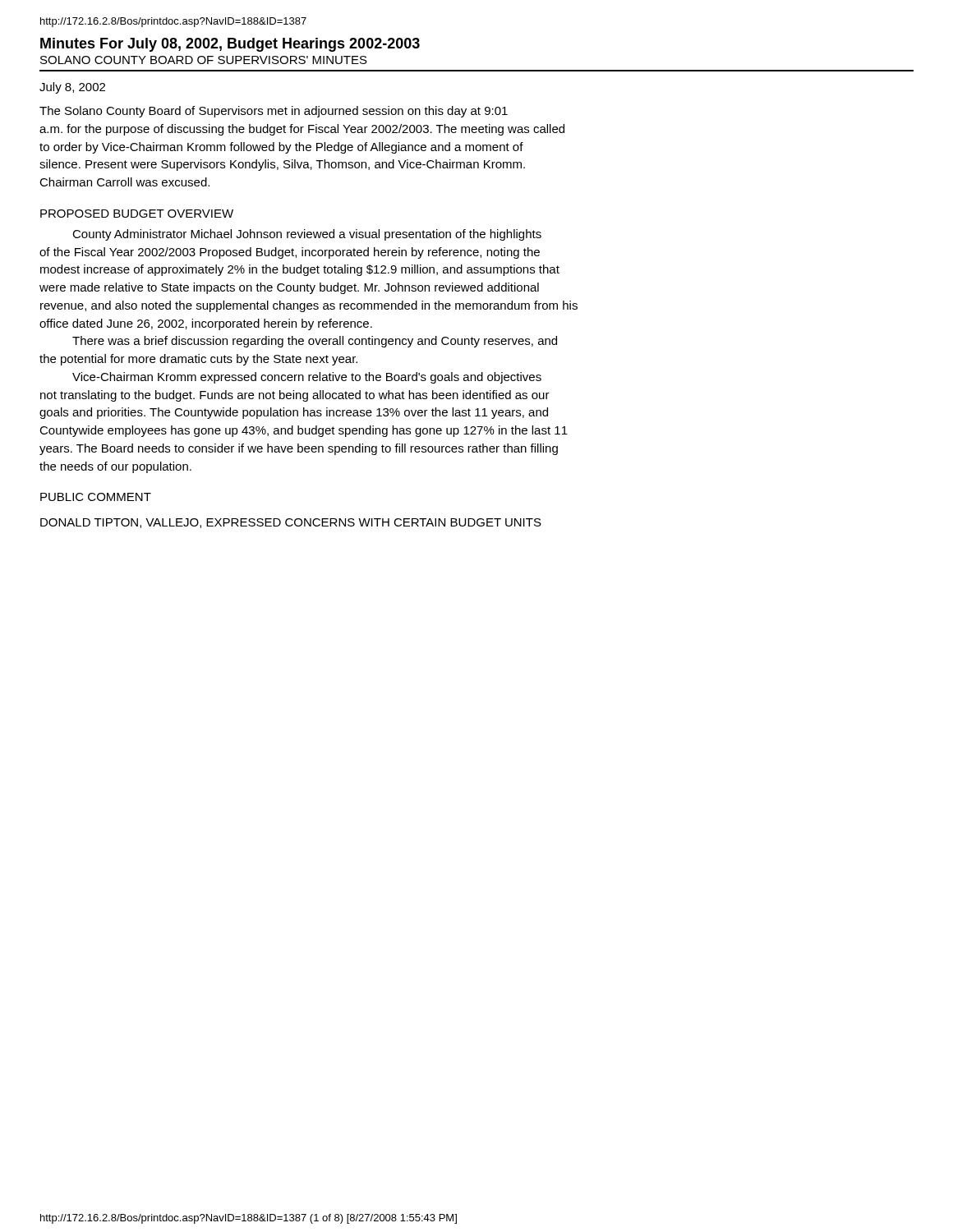The image size is (953, 1232).
Task: Find the title with the text "Minutes For July 08,"
Action: pos(230,51)
